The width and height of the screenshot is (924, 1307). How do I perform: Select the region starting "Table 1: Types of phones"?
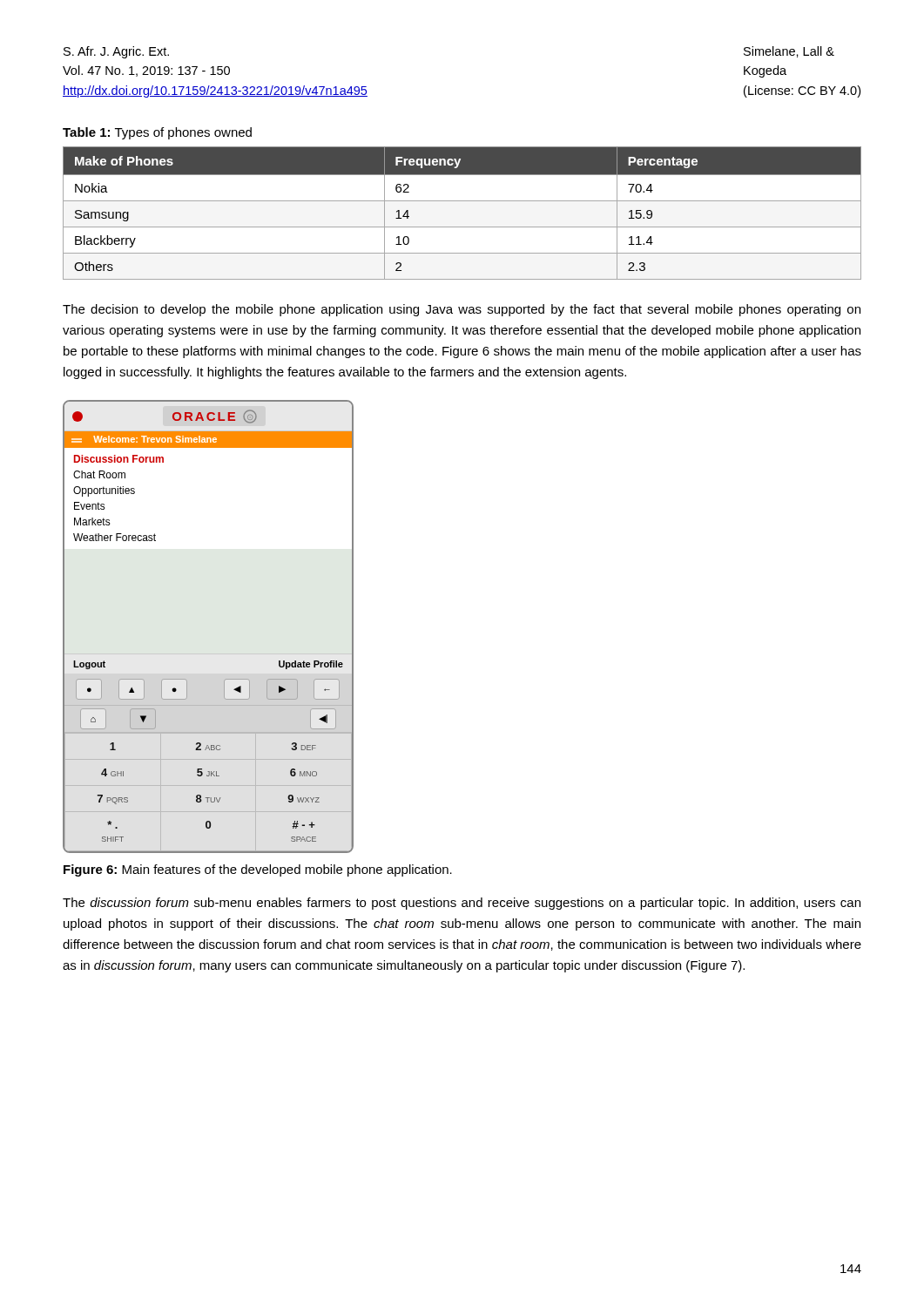click(x=158, y=132)
